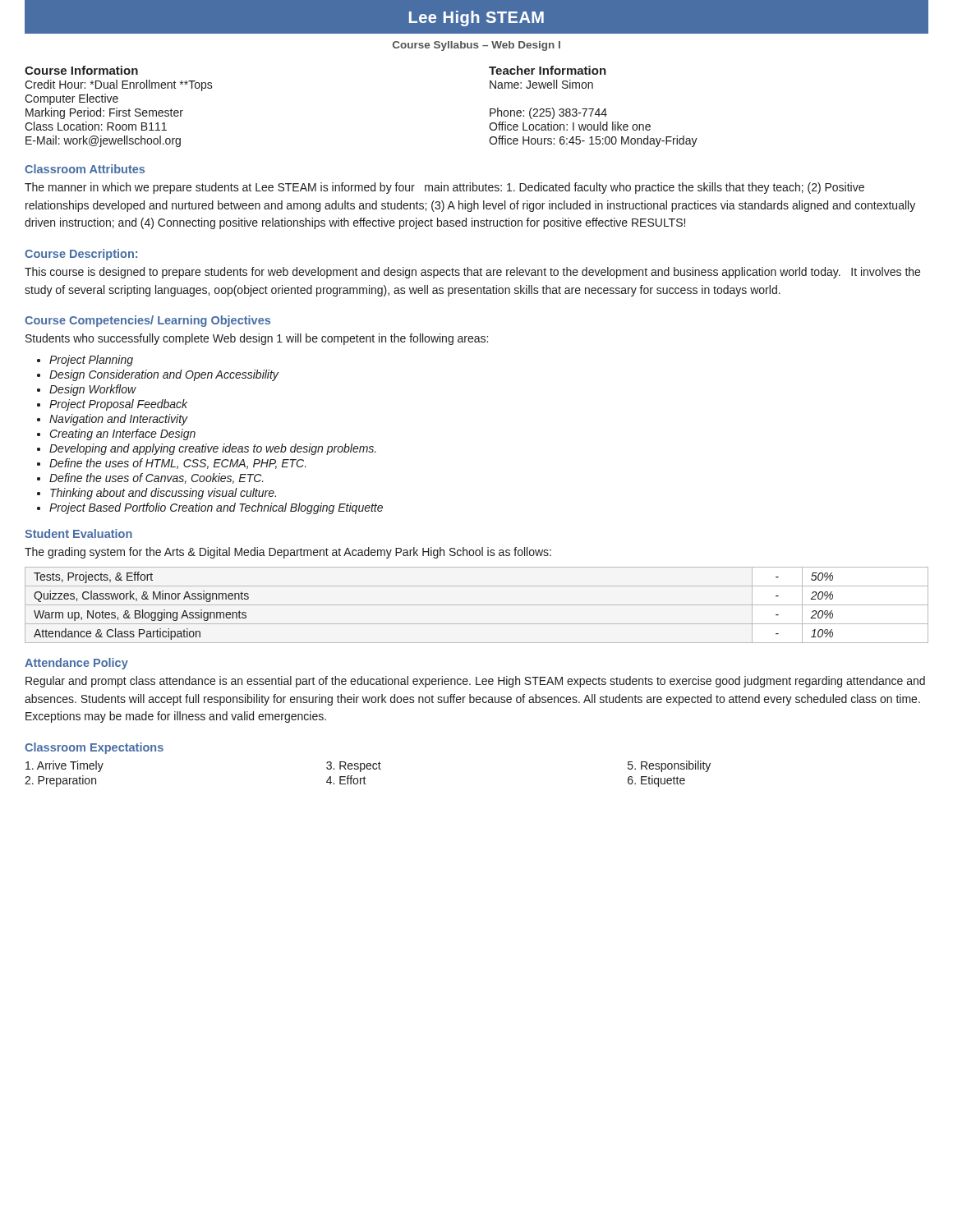Find the element starting "Arrive Timely 2. Preparation"
The height and width of the screenshot is (1232, 953).
tap(64, 766)
